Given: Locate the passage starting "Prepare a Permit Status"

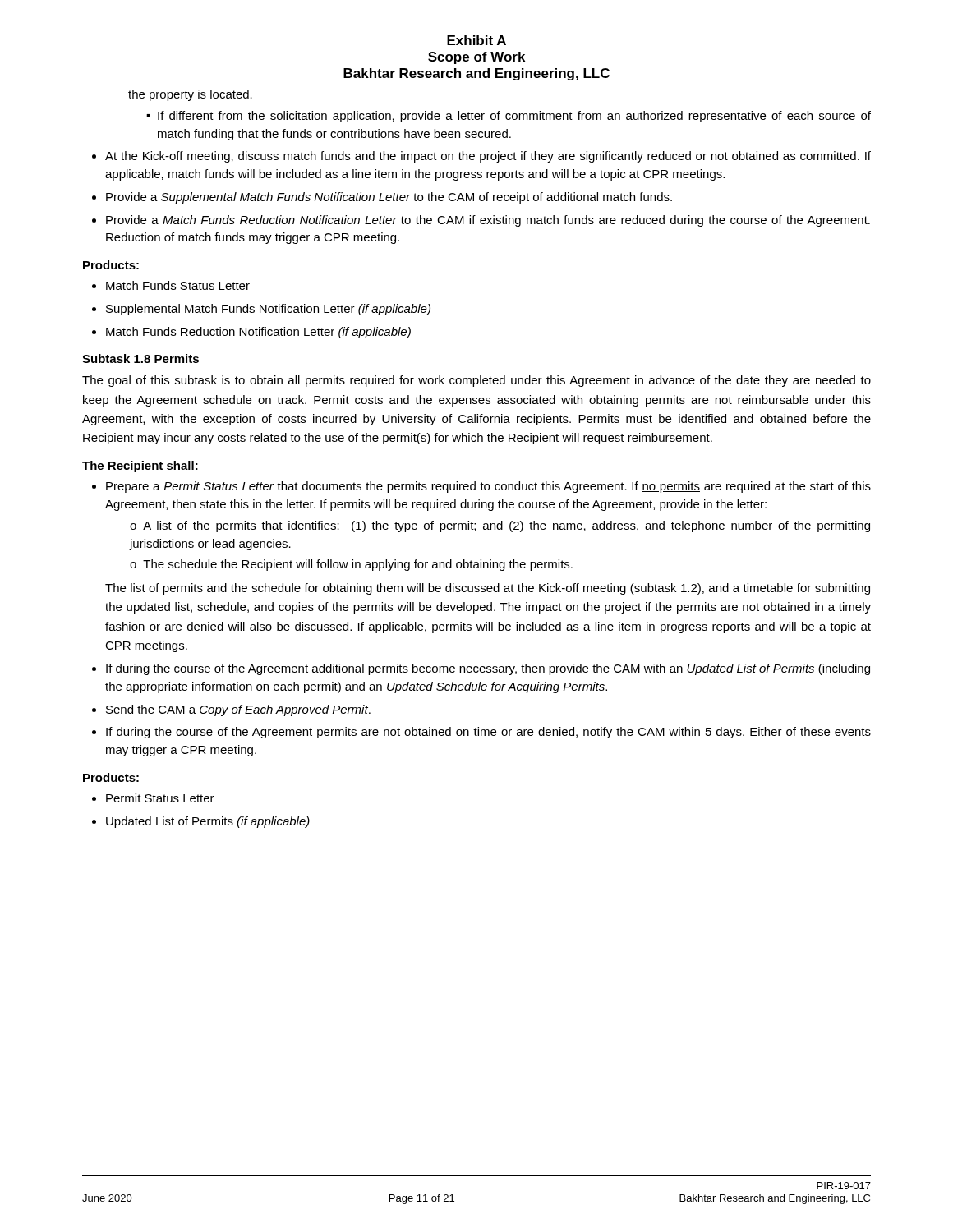Looking at the screenshot, I should tap(488, 526).
